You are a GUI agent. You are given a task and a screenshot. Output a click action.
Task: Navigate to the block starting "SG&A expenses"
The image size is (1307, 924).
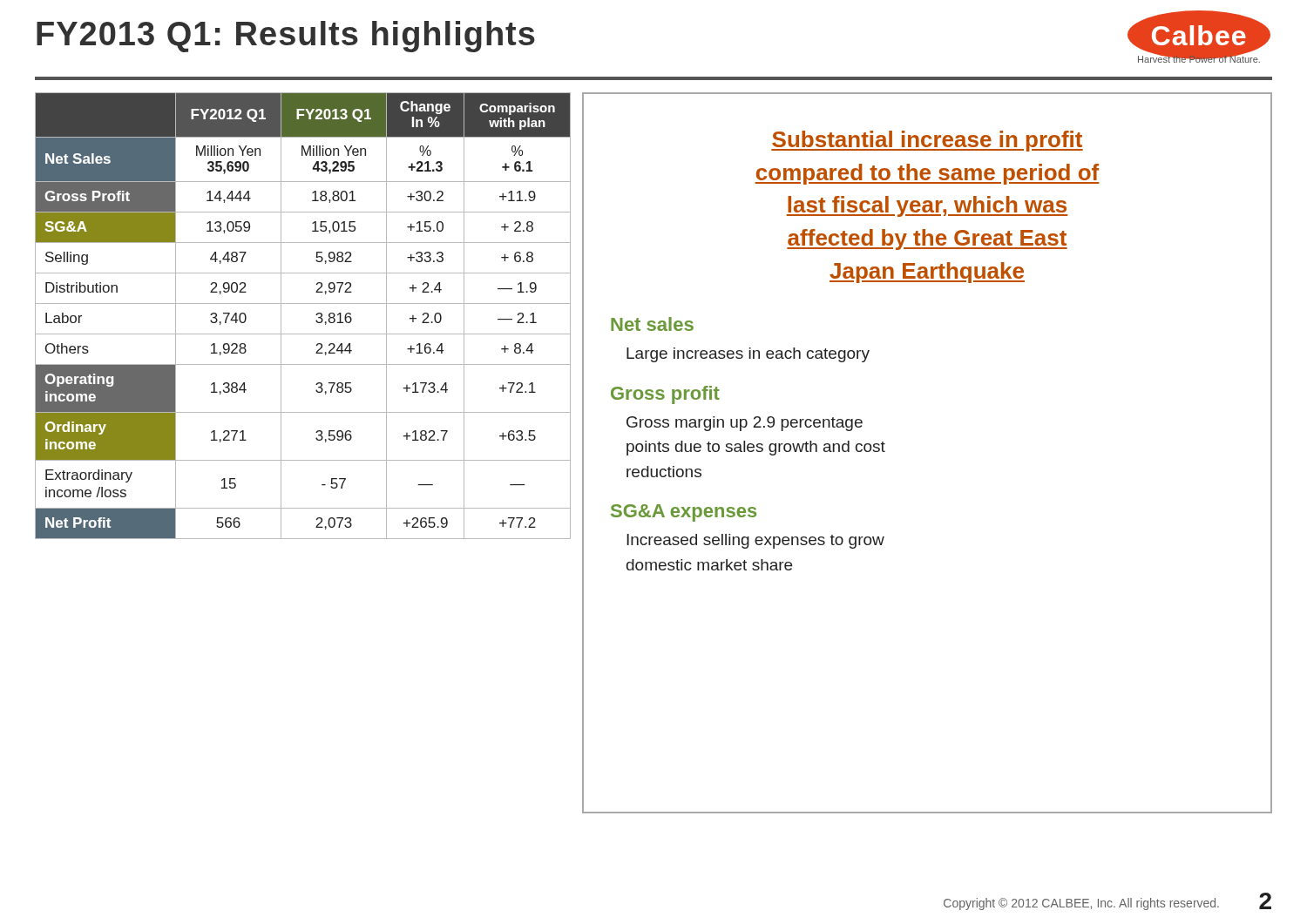684,511
